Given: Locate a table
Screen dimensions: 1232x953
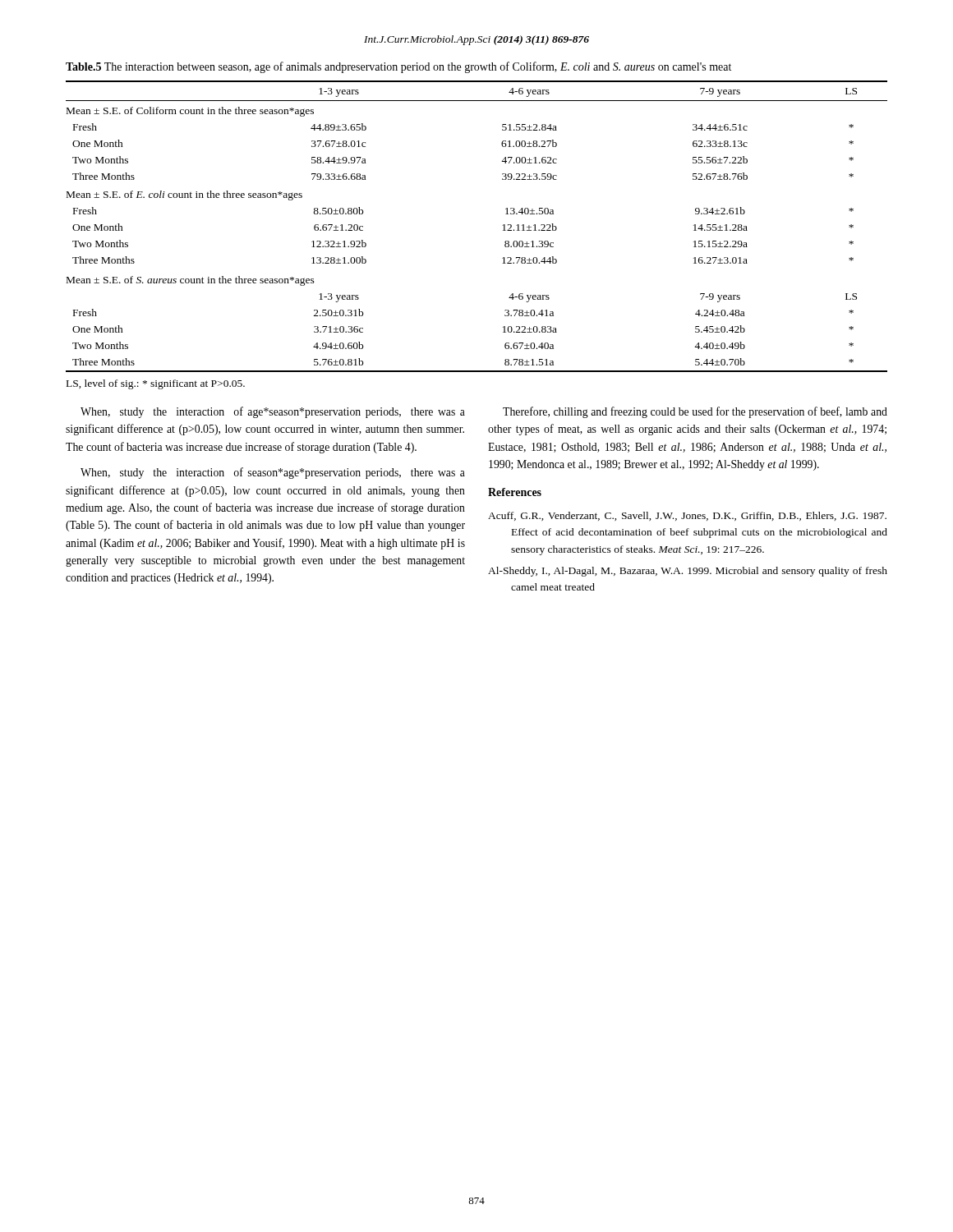Looking at the screenshot, I should tap(476, 226).
